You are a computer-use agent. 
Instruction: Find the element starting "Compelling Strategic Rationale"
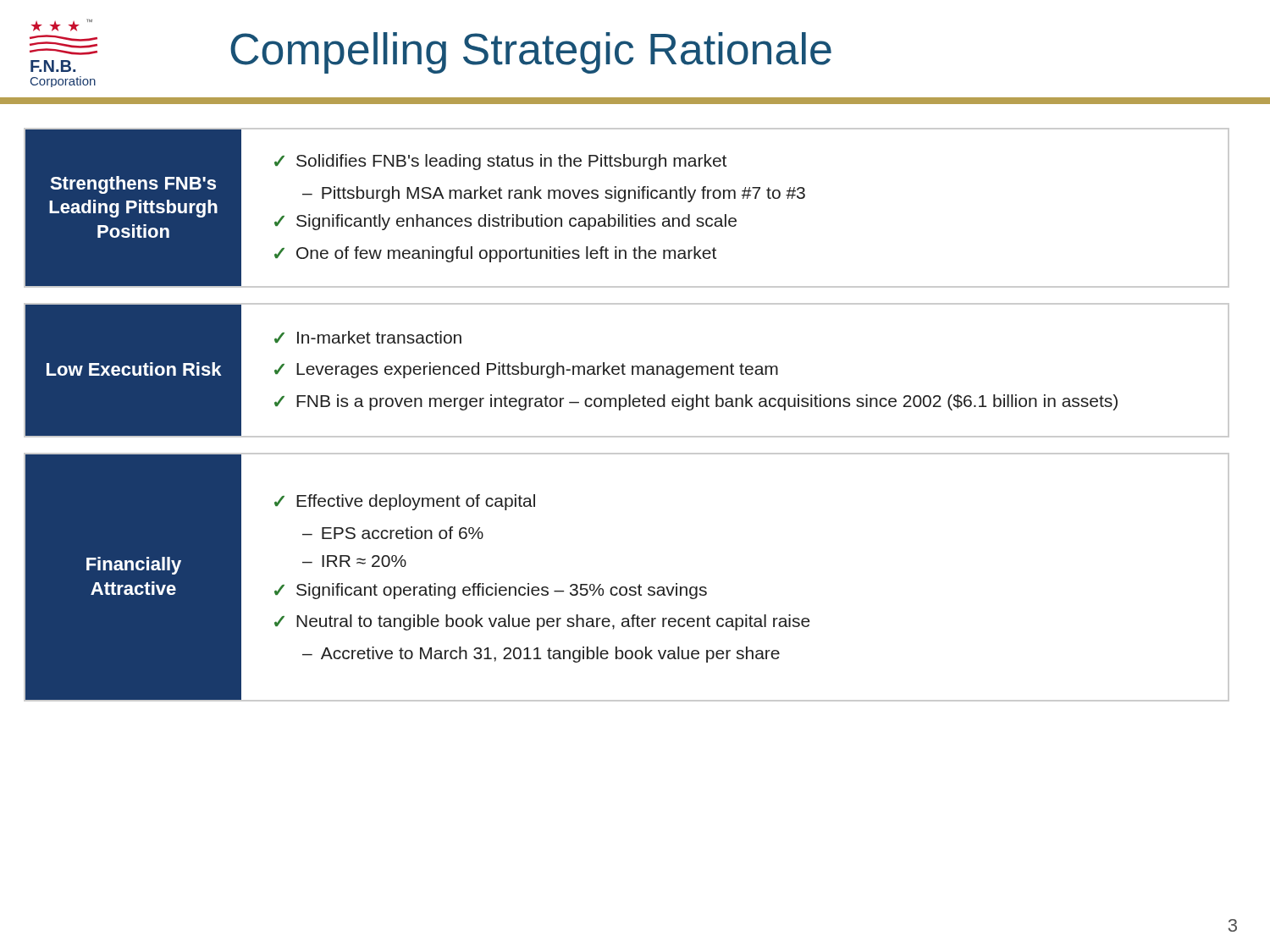click(531, 49)
